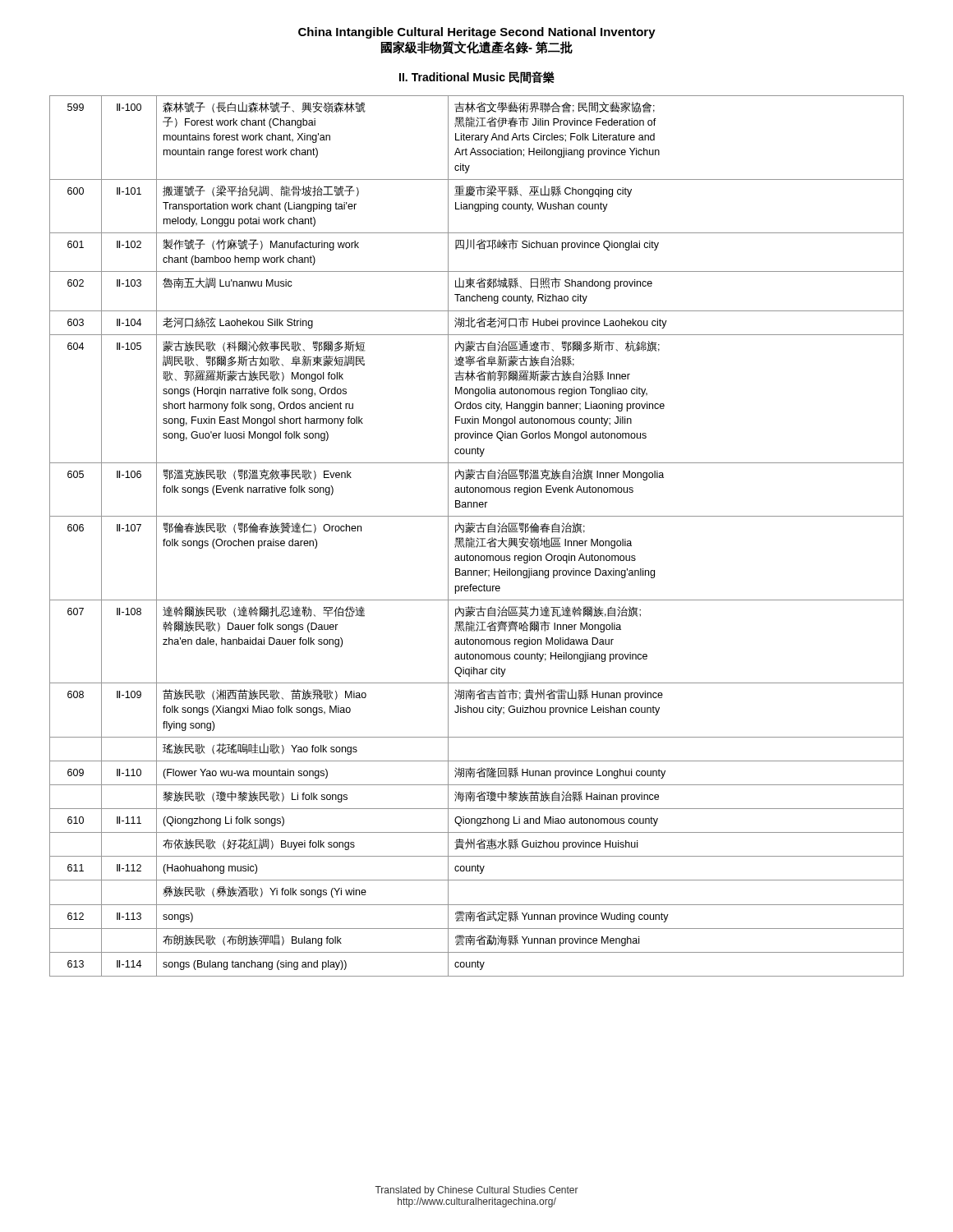Image resolution: width=953 pixels, height=1232 pixels.
Task: Click a table
Action: coord(476,536)
